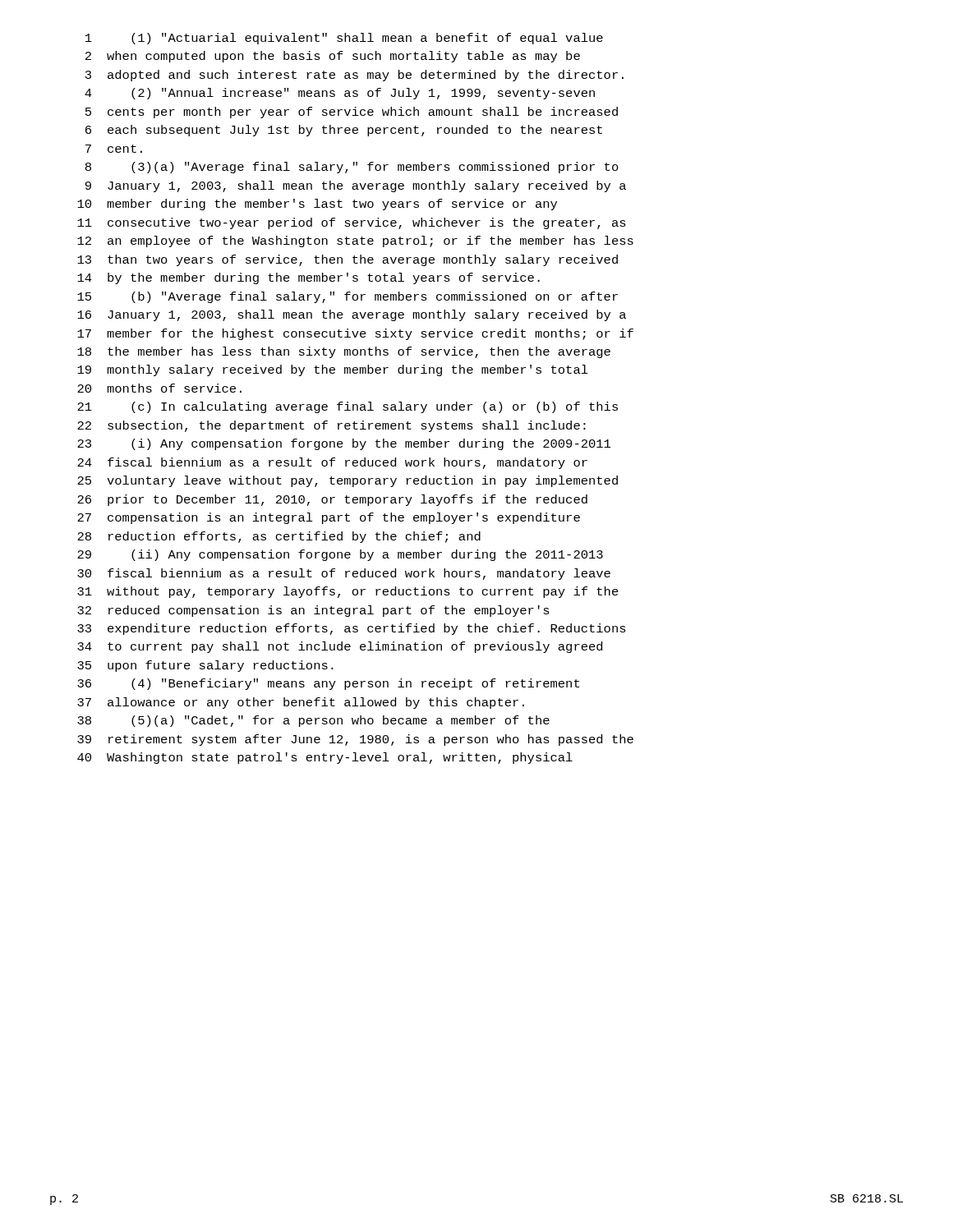The width and height of the screenshot is (953, 1232).
Task: Find the block starting "24 fiscal biennium as"
Action: coord(476,463)
